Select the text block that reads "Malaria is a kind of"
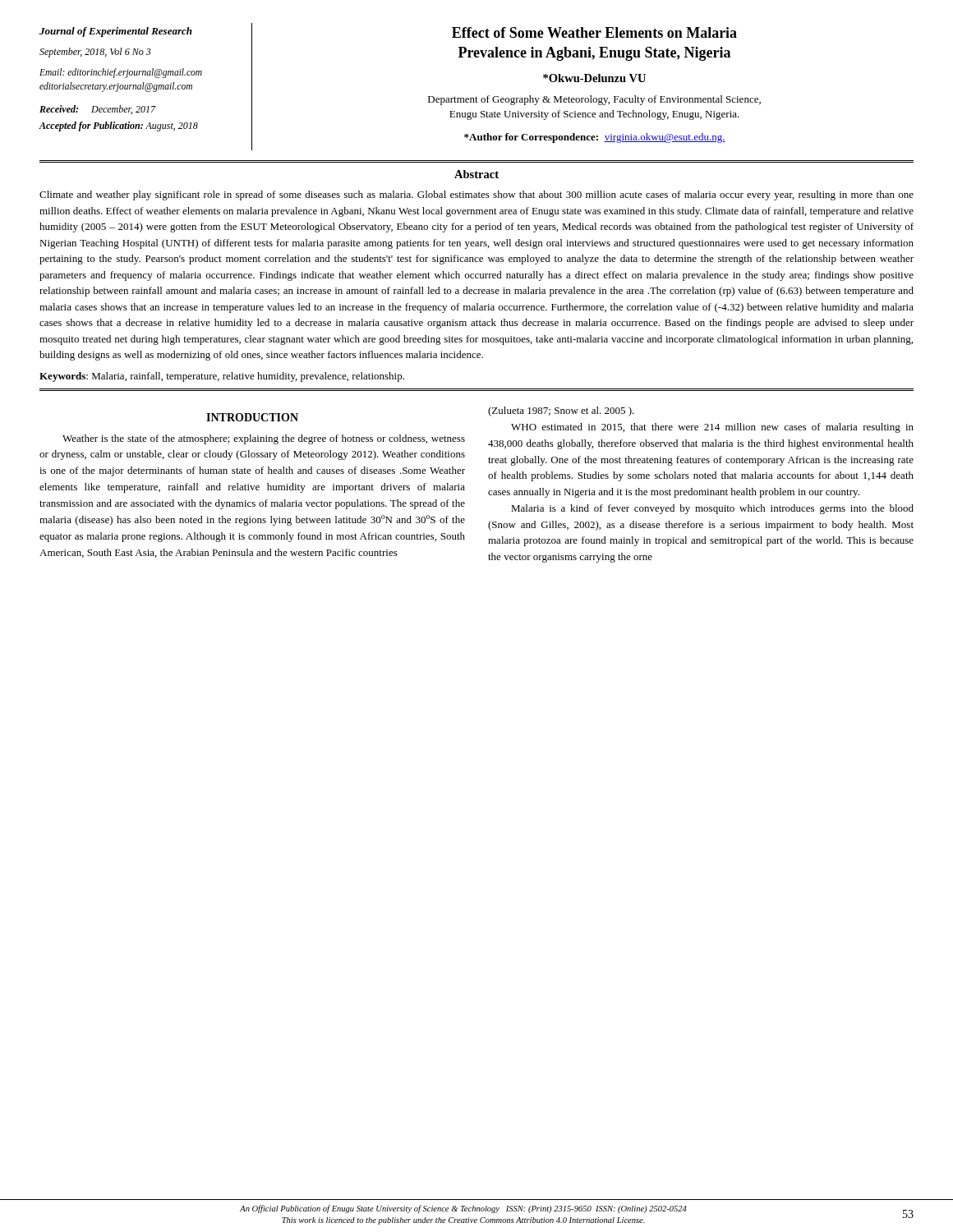Viewport: 953px width, 1232px height. tap(701, 532)
